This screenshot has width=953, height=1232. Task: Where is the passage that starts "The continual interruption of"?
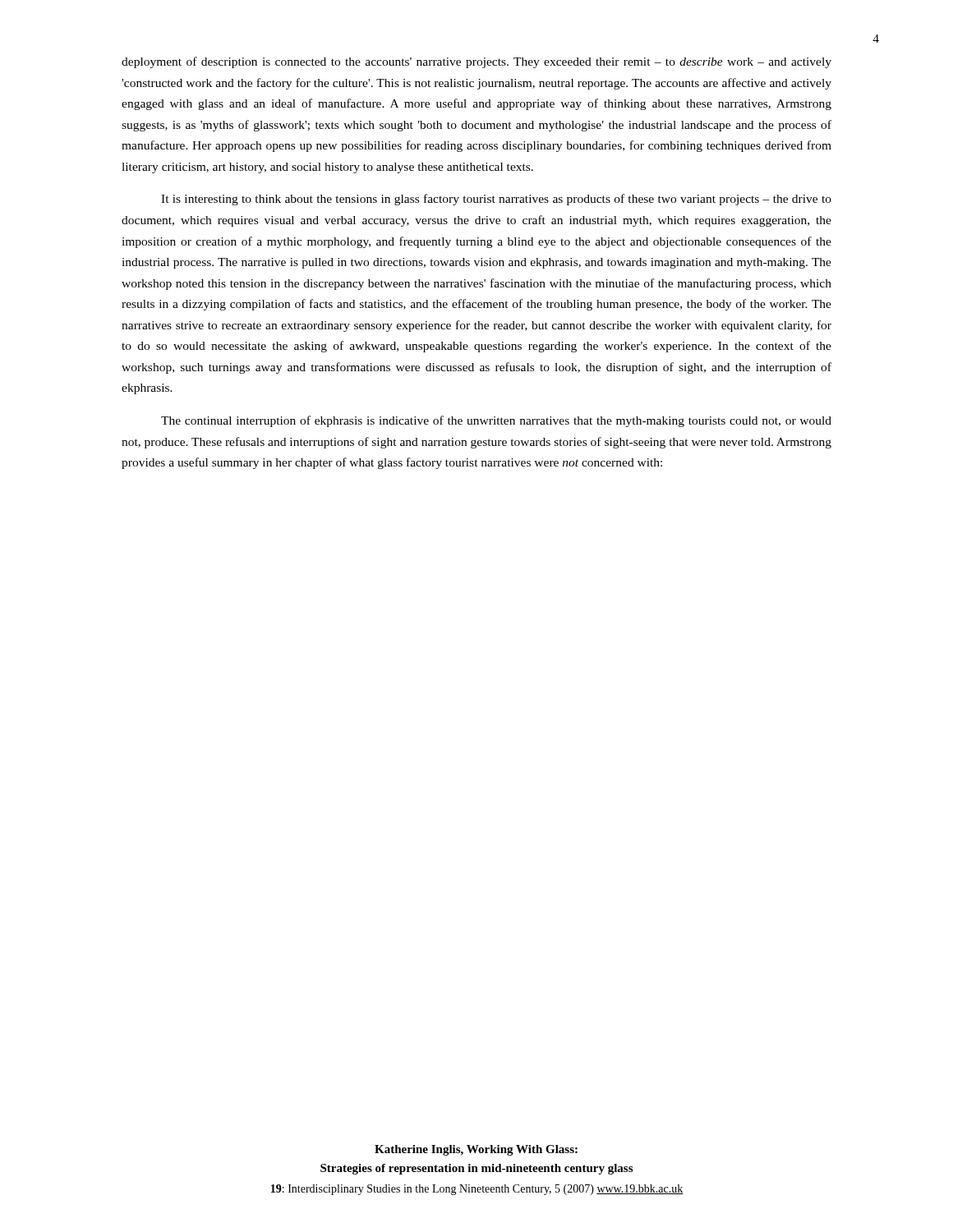point(476,441)
